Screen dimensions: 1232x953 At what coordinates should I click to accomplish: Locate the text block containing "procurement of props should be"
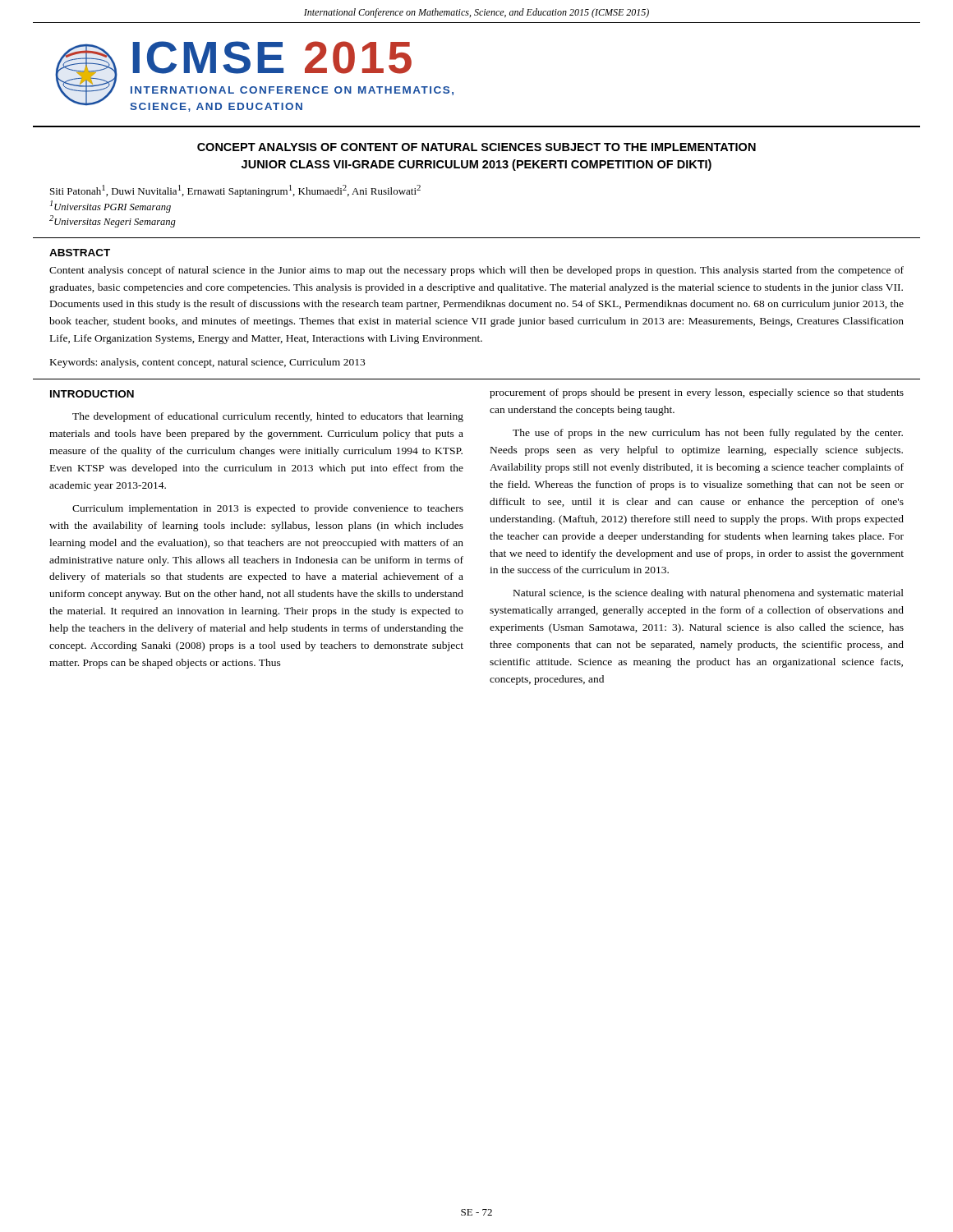tap(697, 536)
